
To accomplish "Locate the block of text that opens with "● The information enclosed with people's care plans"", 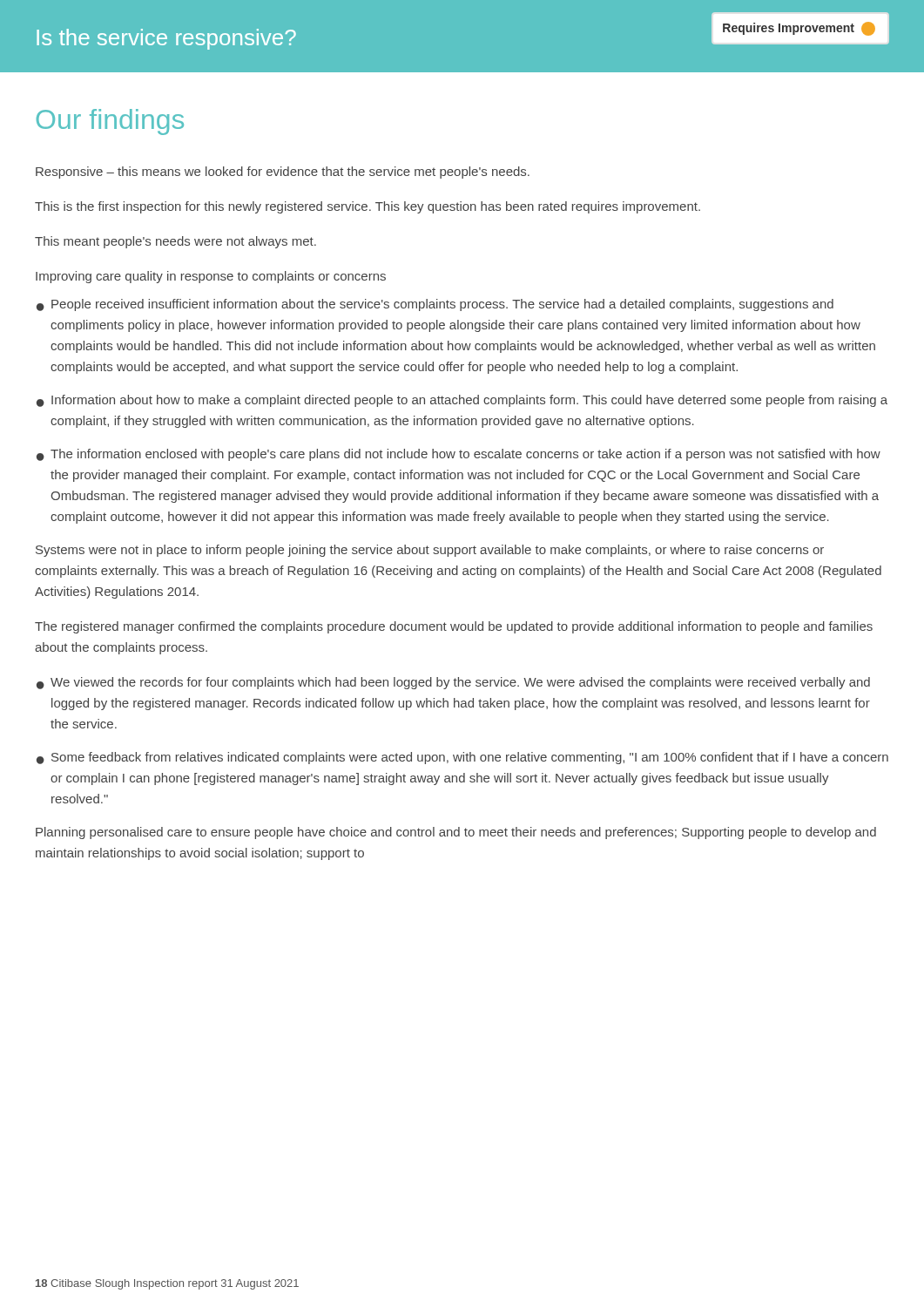I will [x=462, y=485].
